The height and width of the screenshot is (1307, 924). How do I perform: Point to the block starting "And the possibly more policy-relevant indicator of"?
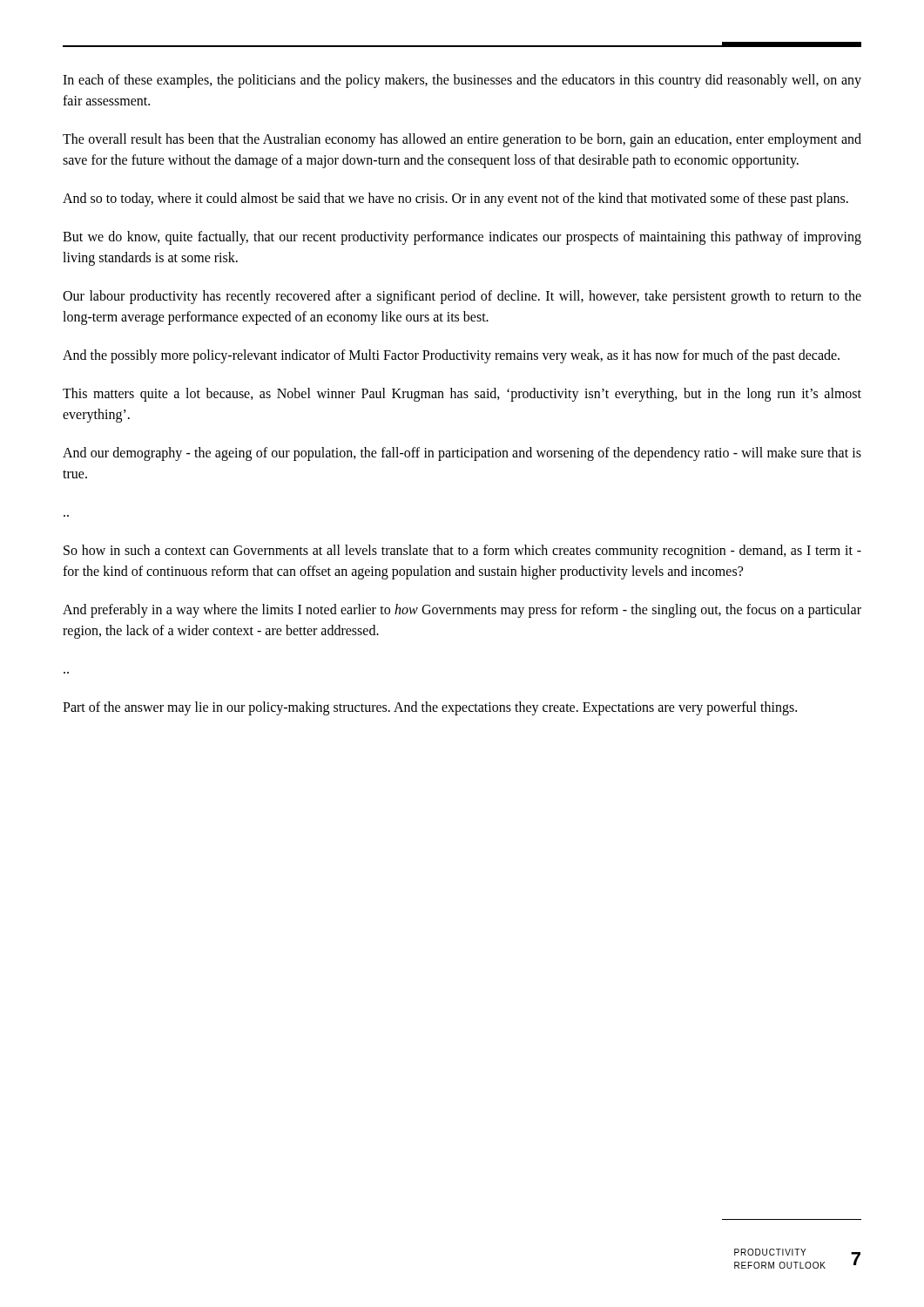(x=452, y=355)
